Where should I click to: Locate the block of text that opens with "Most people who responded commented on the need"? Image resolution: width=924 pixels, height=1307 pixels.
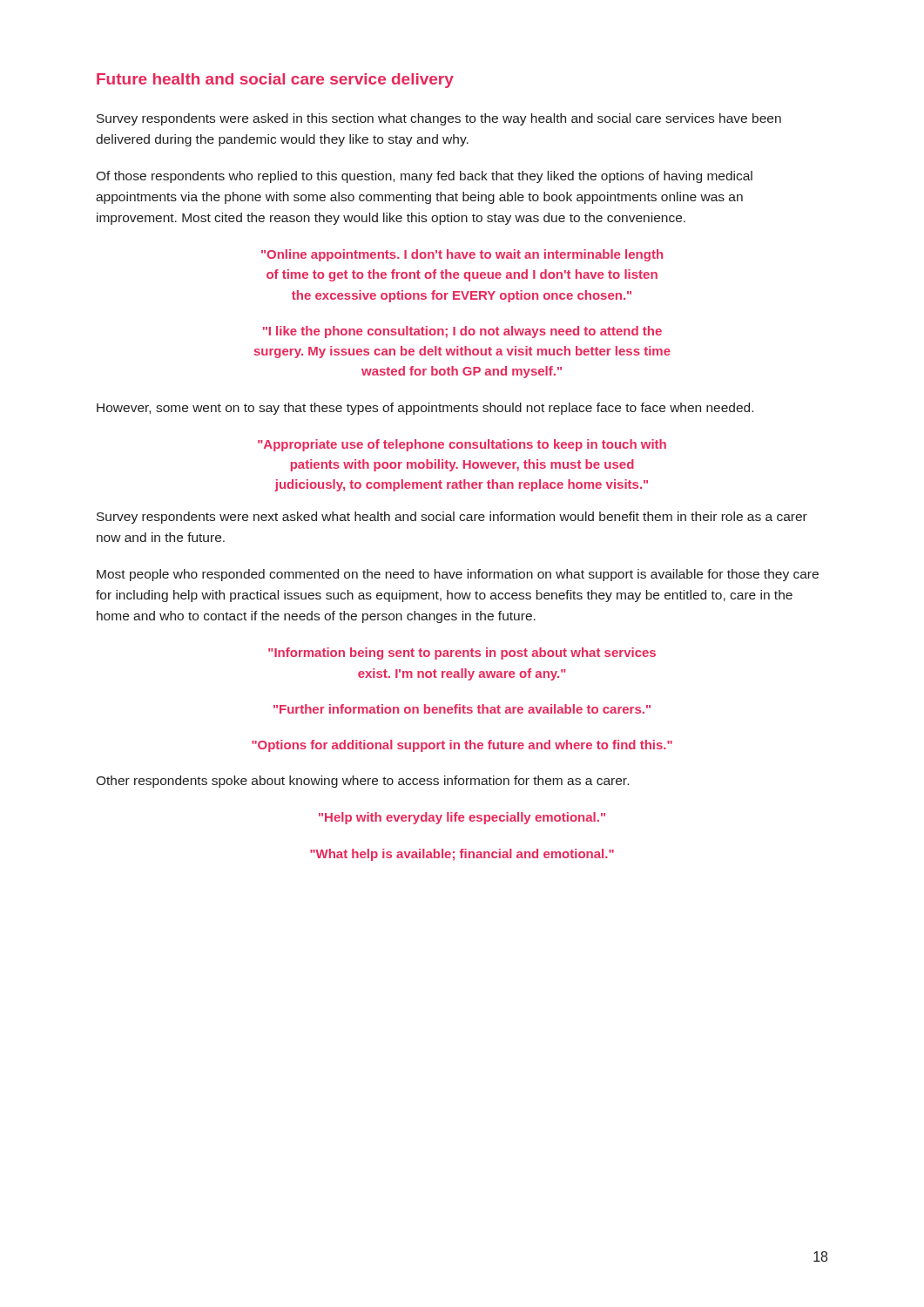pyautogui.click(x=457, y=595)
